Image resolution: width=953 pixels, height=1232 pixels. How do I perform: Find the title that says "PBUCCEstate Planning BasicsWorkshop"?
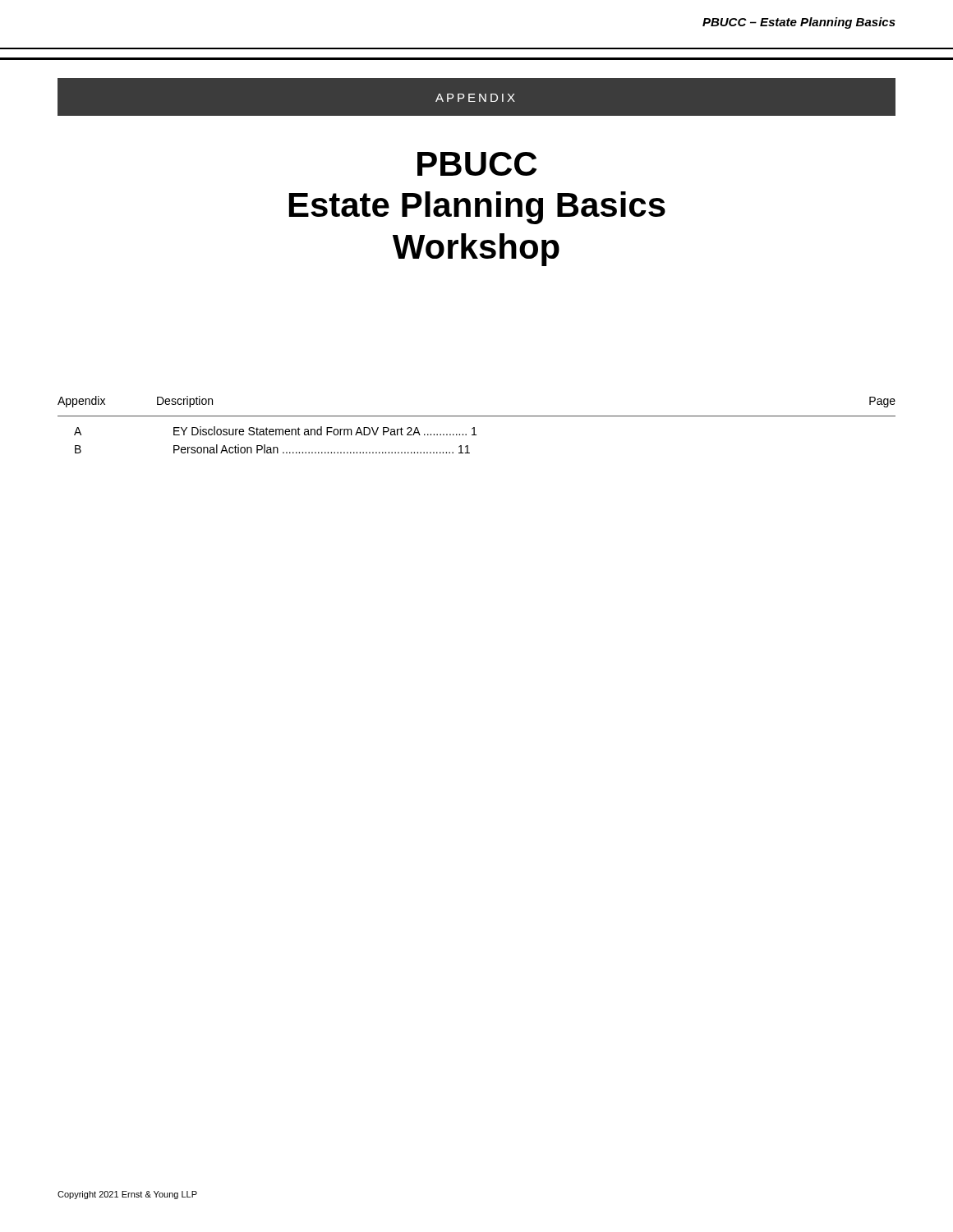pyautogui.click(x=476, y=206)
